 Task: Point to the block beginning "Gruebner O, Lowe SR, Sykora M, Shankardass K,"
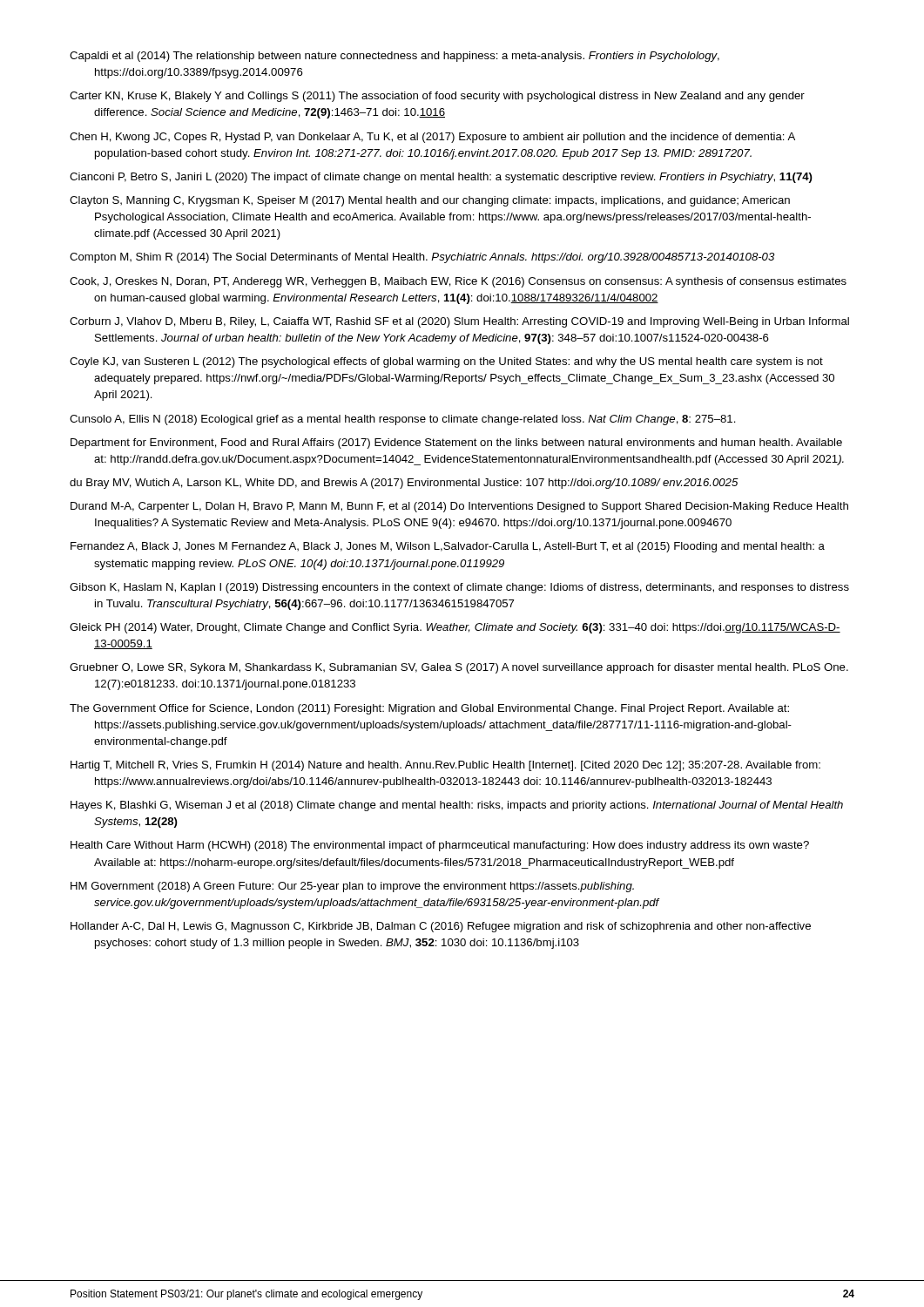pos(459,676)
